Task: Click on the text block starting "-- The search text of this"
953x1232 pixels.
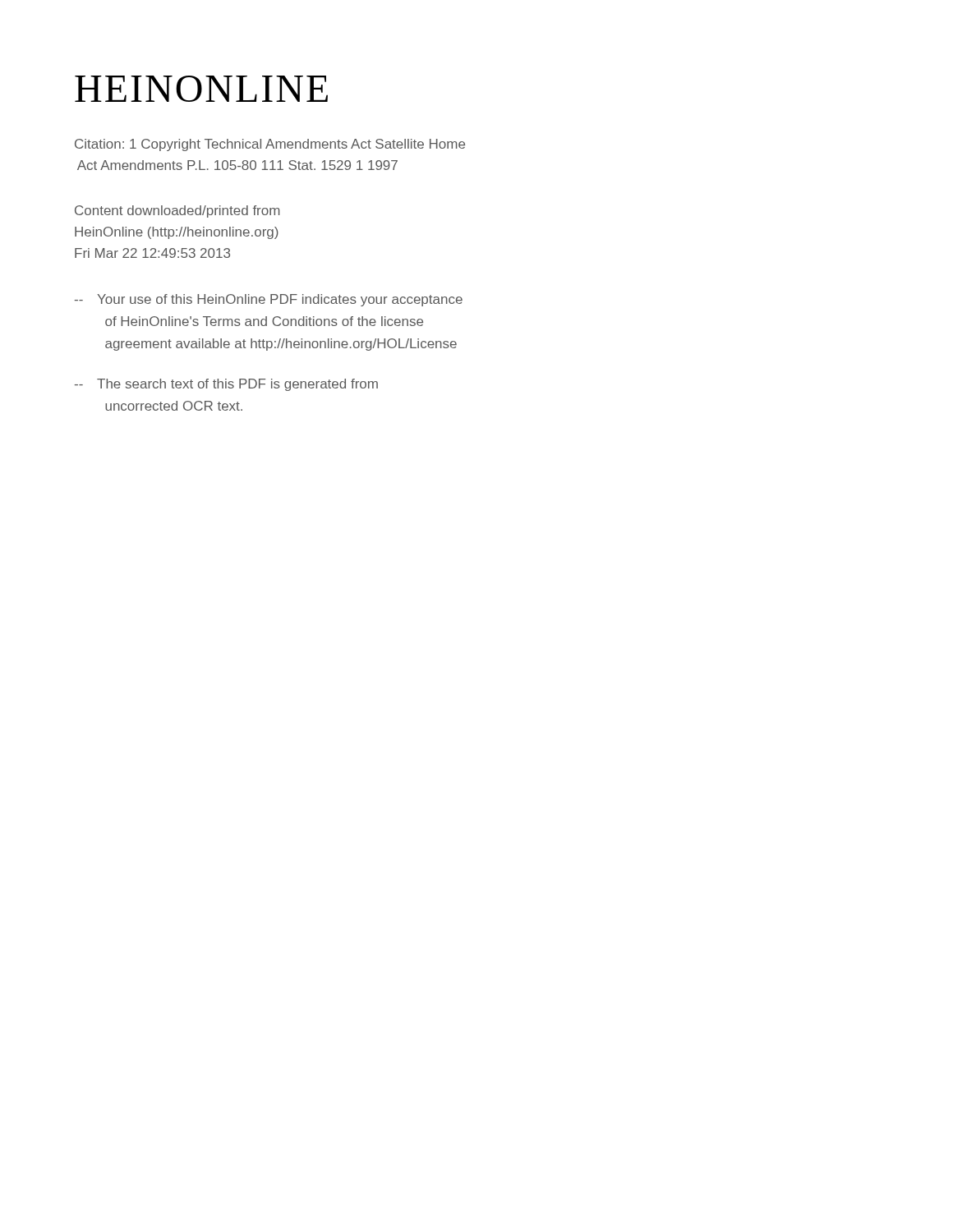Action: [x=226, y=385]
